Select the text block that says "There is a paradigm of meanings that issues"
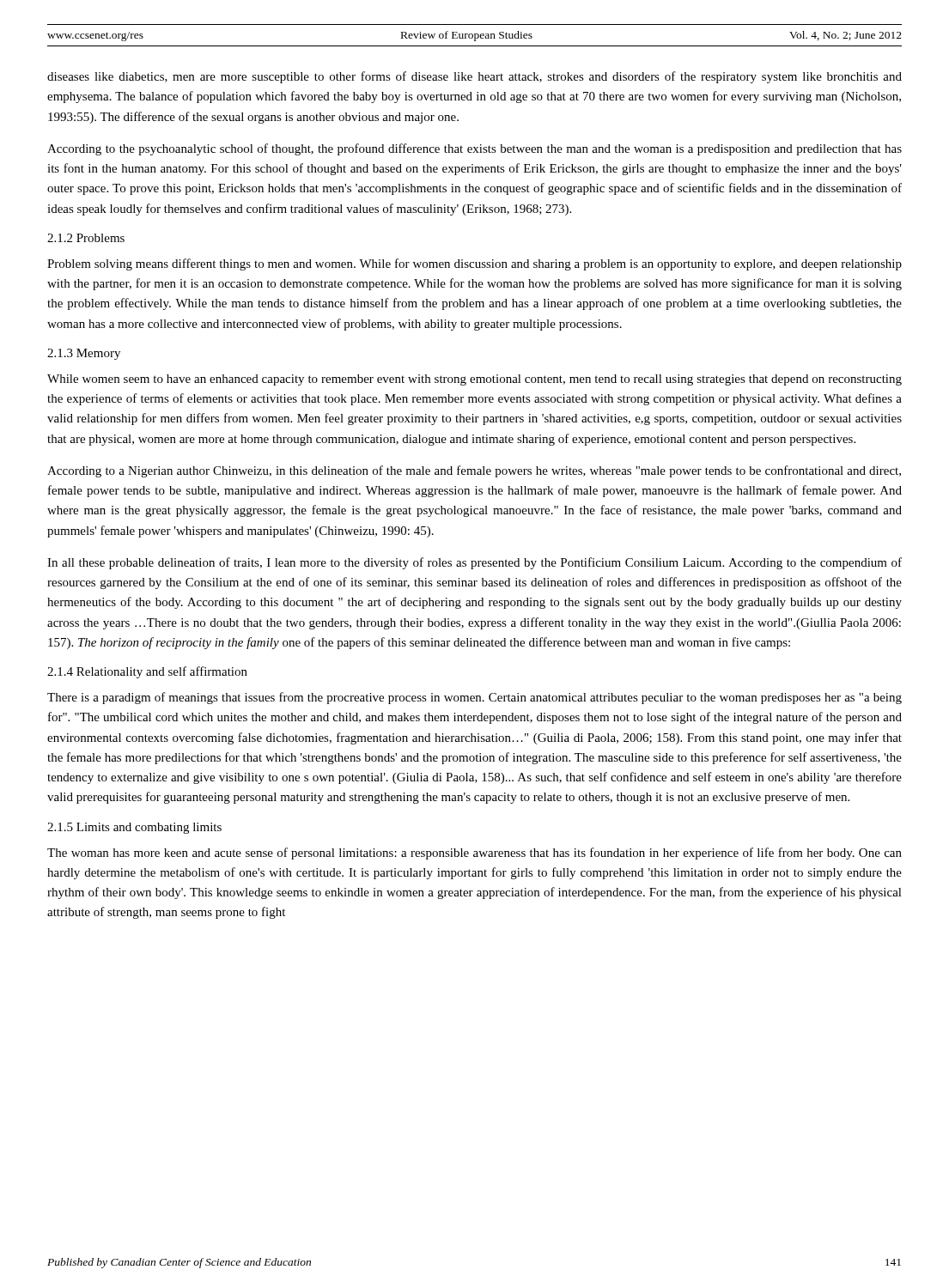Screen dimensions: 1288x949 pos(474,747)
